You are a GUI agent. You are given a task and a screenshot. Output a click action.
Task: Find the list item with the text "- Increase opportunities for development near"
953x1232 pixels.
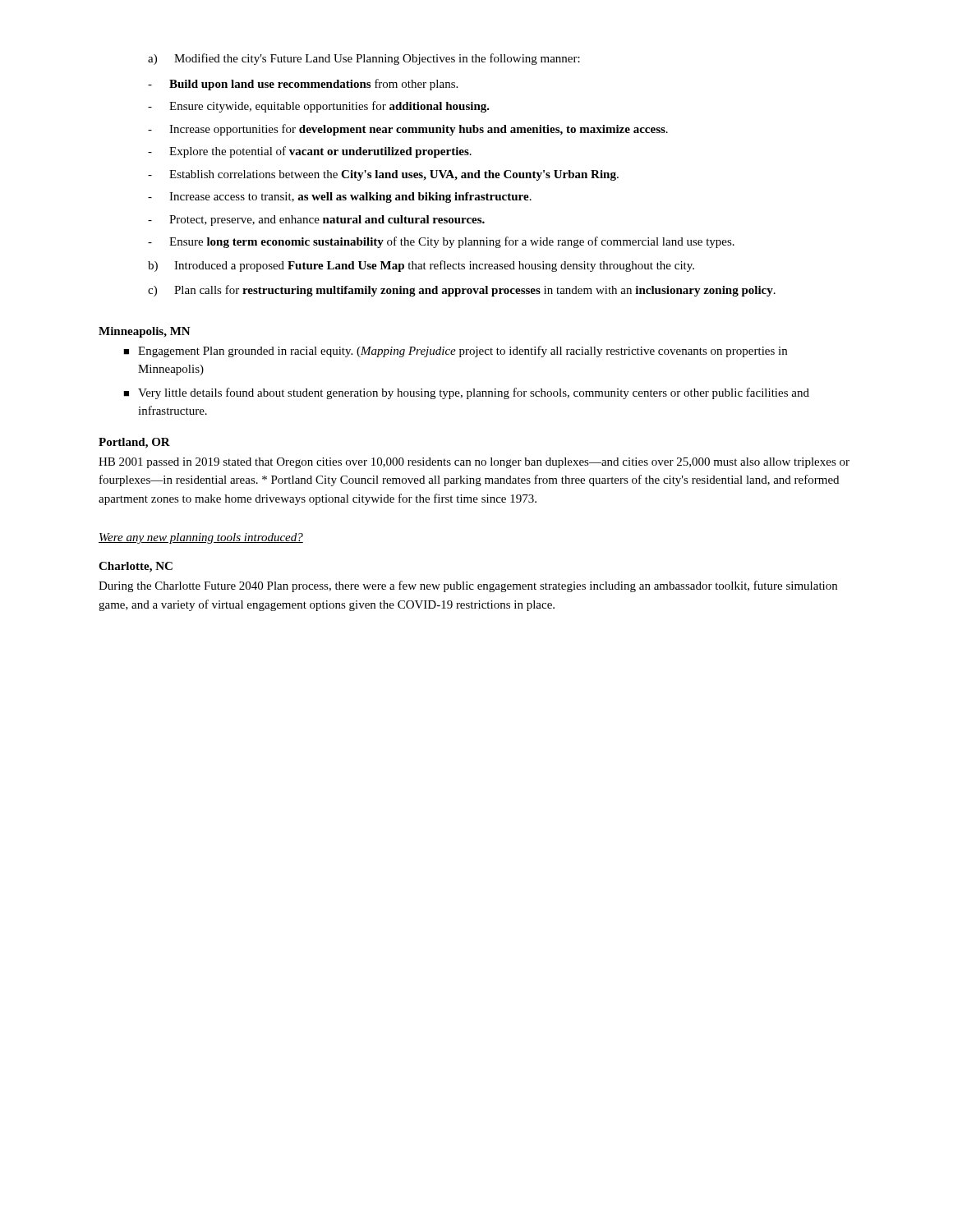point(501,129)
